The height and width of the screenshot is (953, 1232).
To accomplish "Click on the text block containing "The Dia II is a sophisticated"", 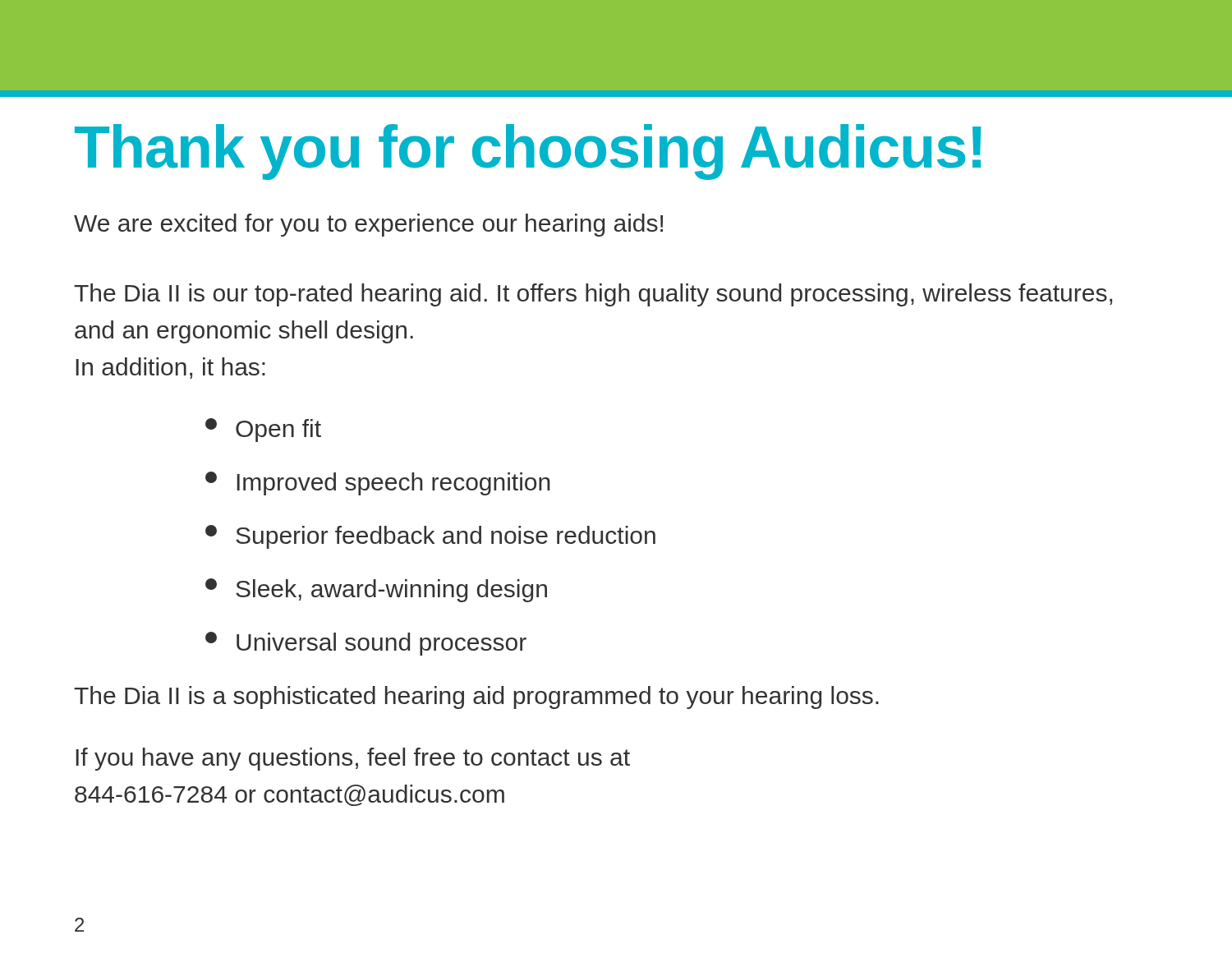I will pyautogui.click(x=616, y=696).
